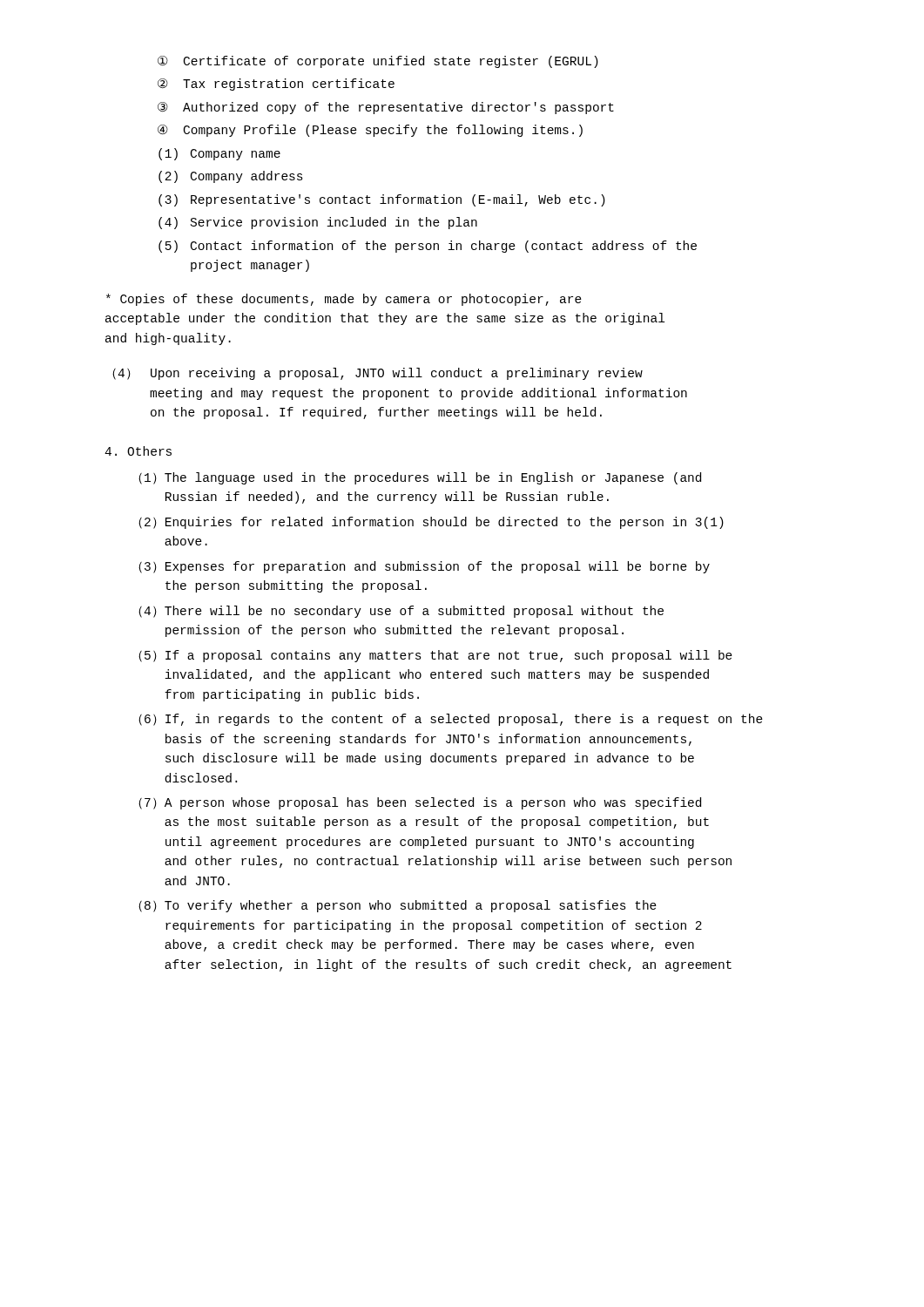Click on the text starting "（3） Expenses for preparation and submission of"

tap(488, 577)
